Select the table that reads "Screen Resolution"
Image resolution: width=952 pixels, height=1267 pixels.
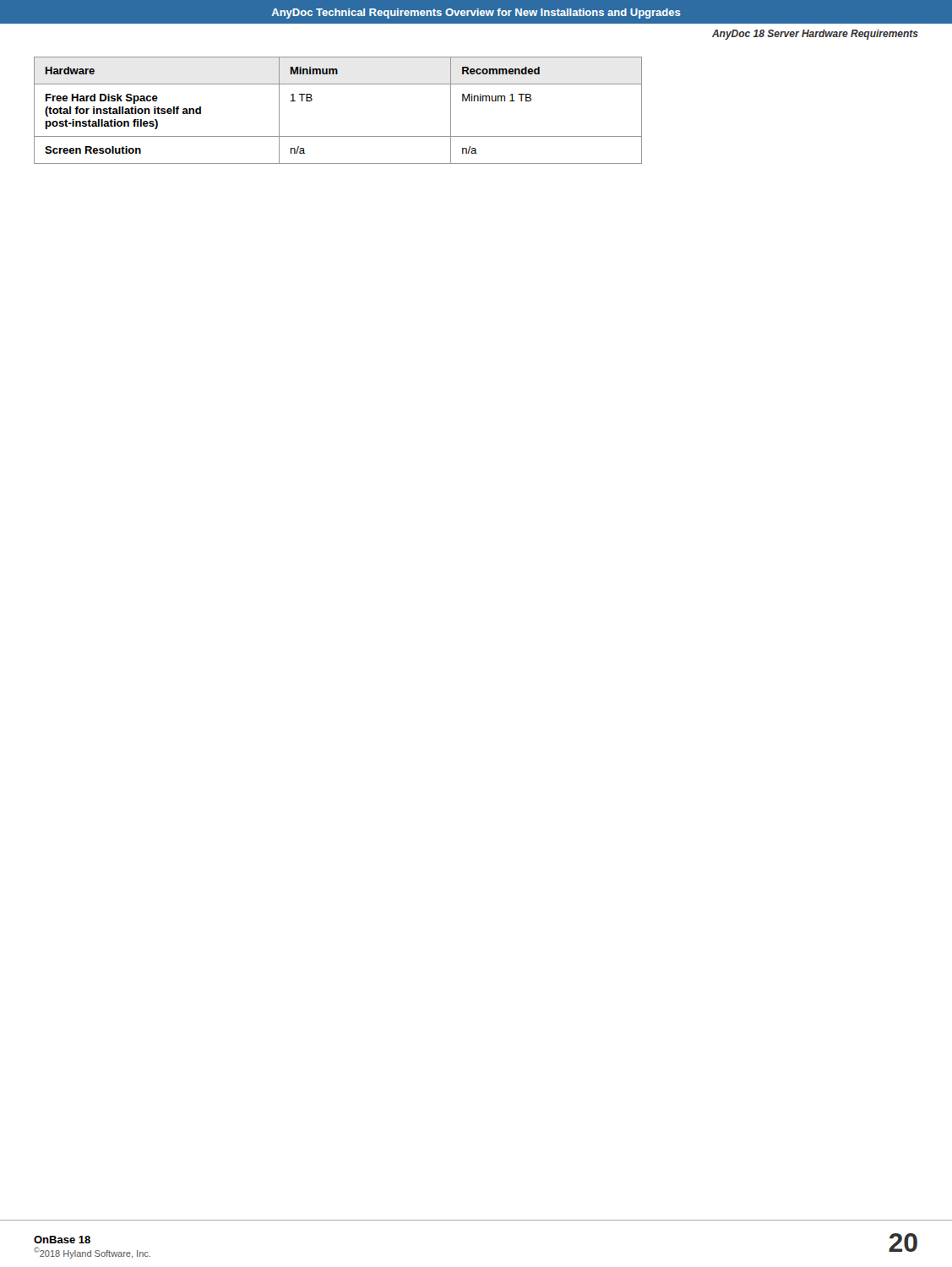click(x=476, y=110)
